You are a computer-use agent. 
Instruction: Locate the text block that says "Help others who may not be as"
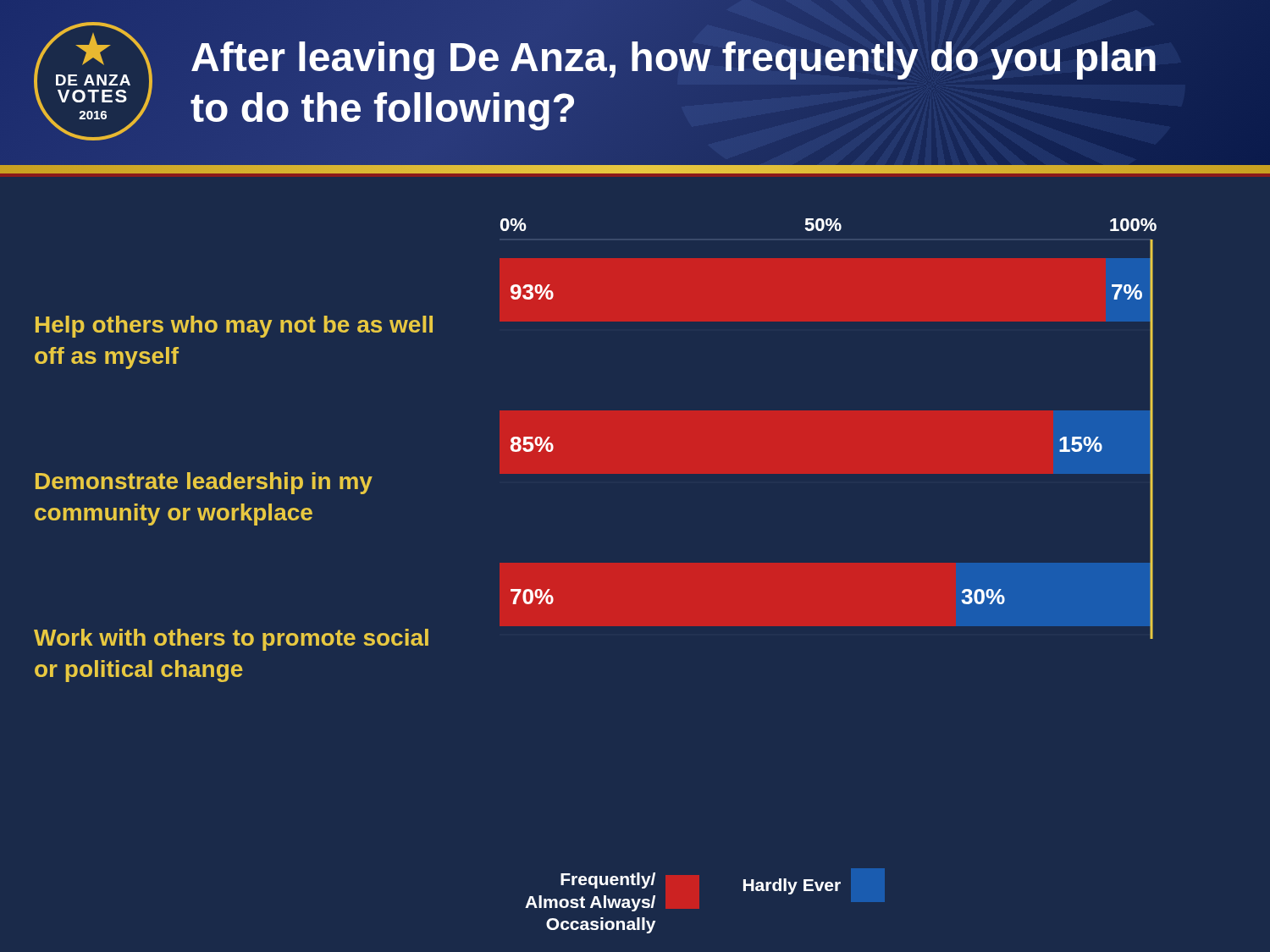(x=234, y=341)
